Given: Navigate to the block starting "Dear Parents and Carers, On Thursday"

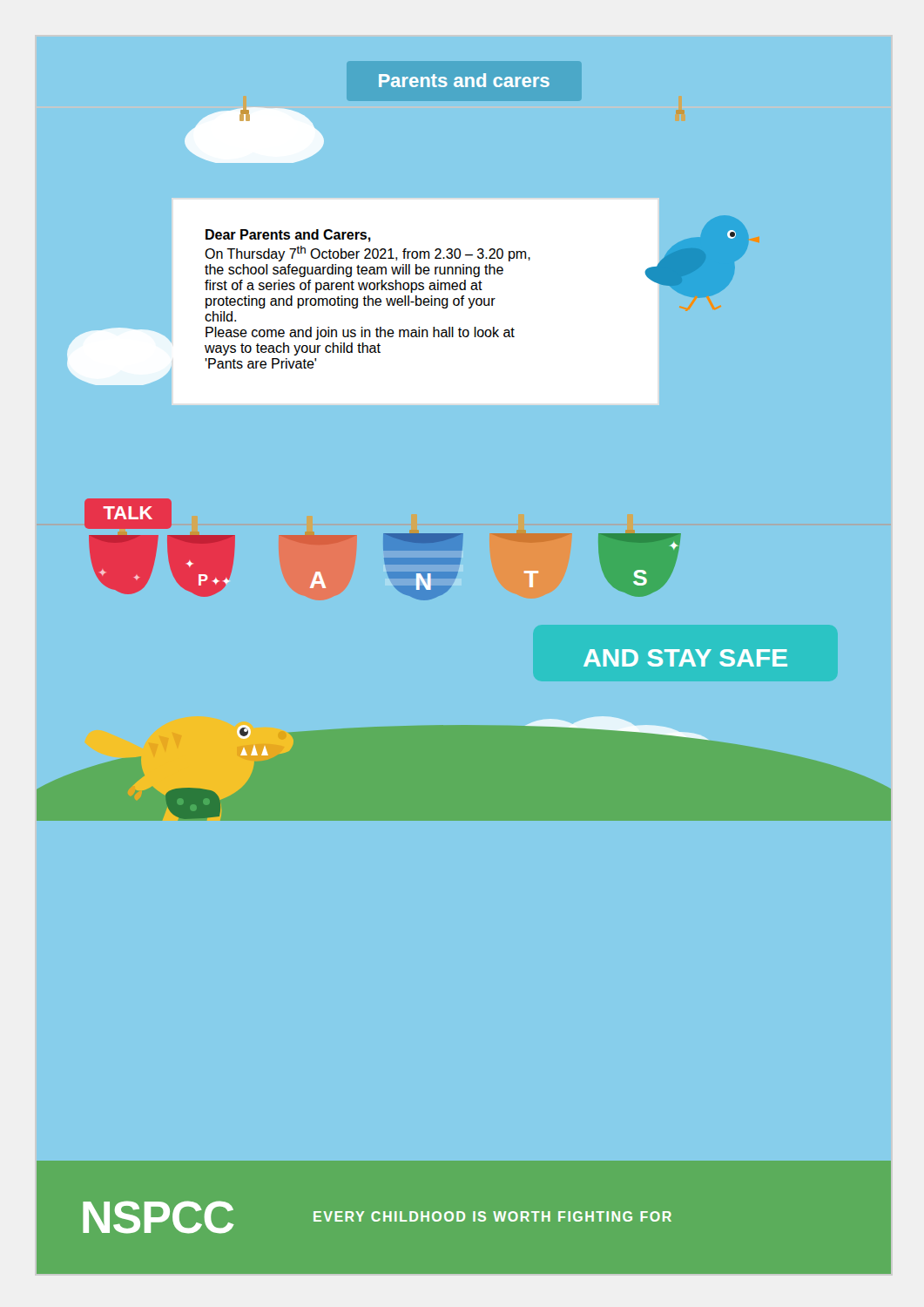Looking at the screenshot, I should click(415, 300).
